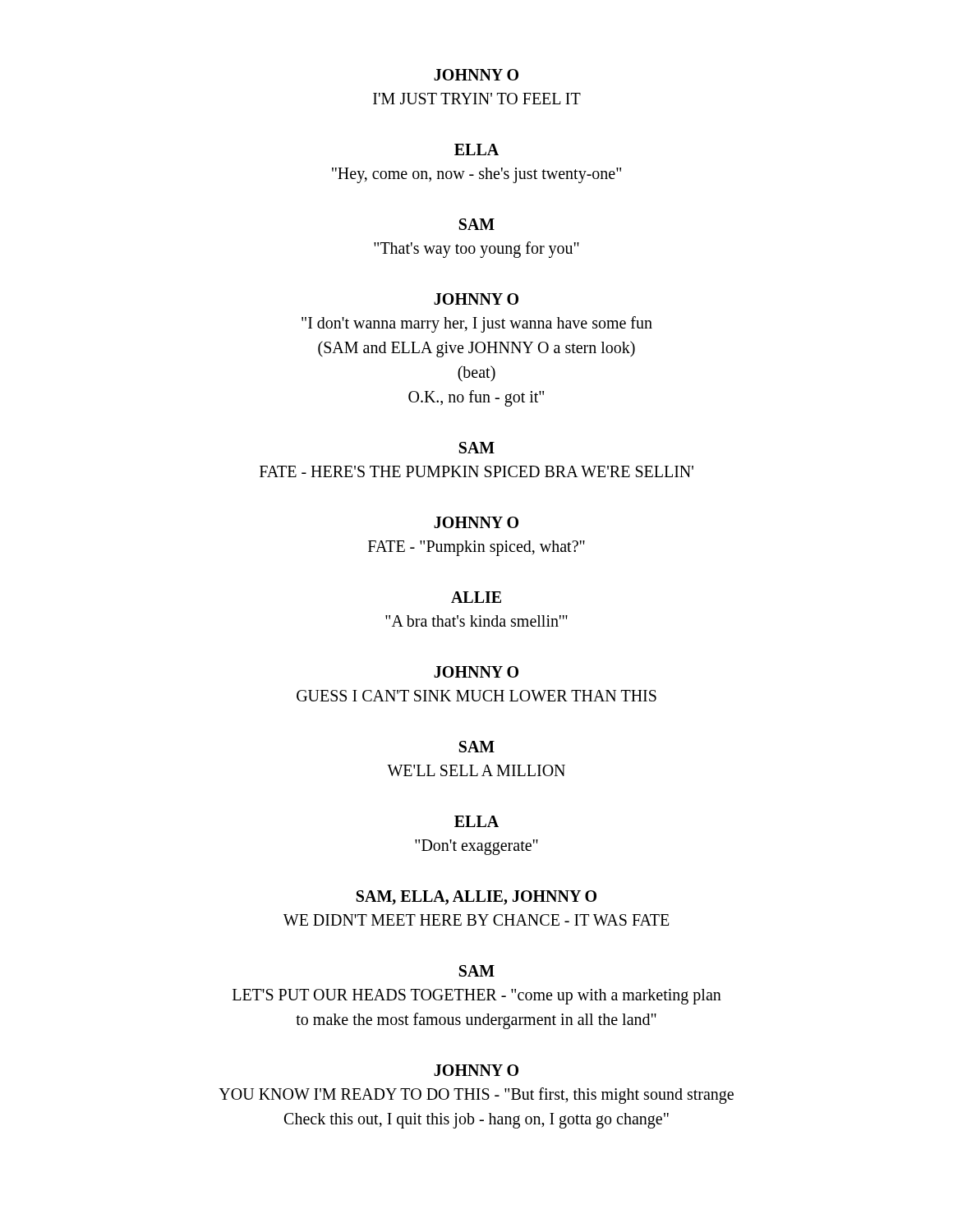Click the passage that begins "SAM, ELLA, ALLIE,"
This screenshot has width=953, height=1232.
click(476, 910)
